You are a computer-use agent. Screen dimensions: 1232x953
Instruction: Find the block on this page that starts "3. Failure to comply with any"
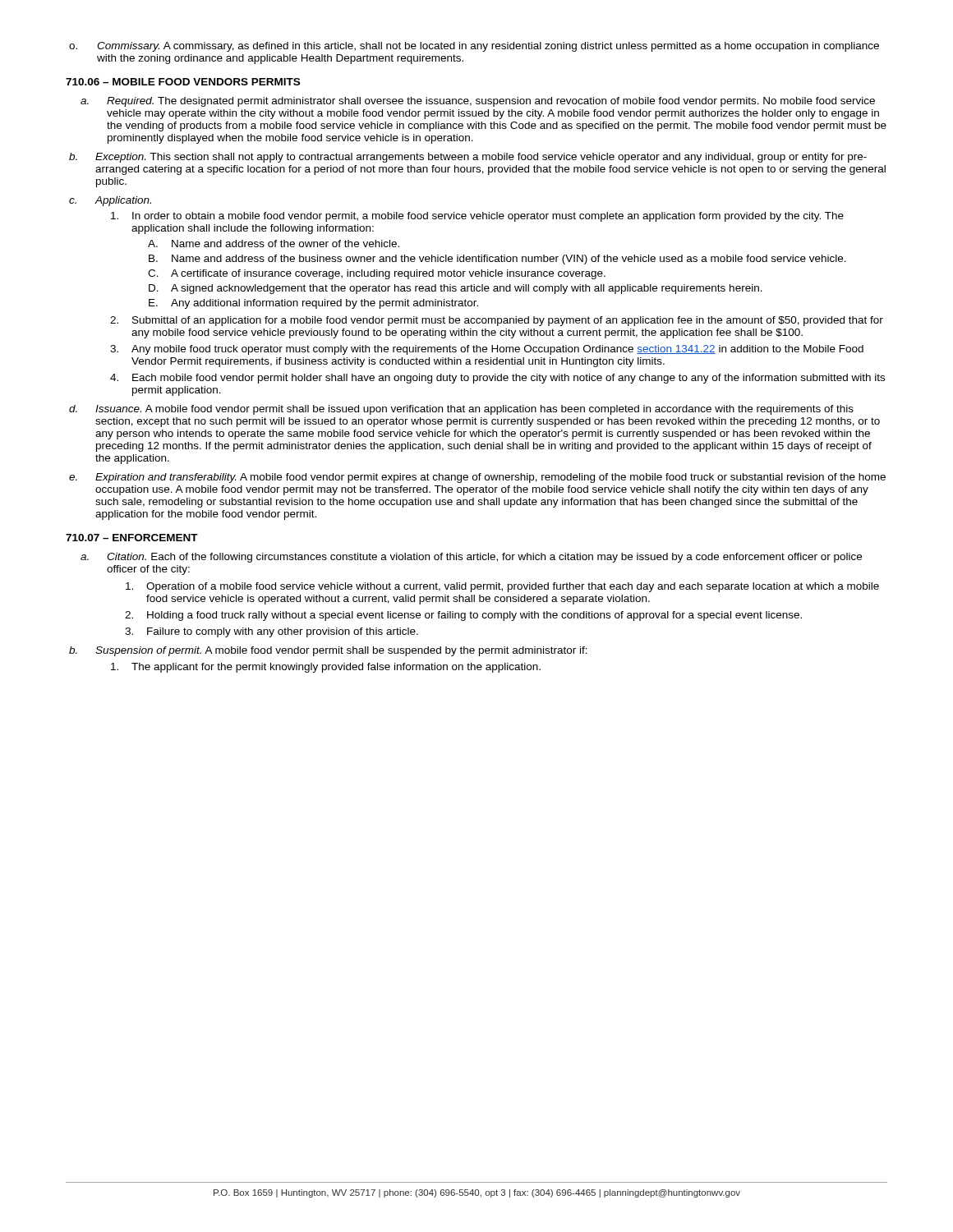[272, 631]
